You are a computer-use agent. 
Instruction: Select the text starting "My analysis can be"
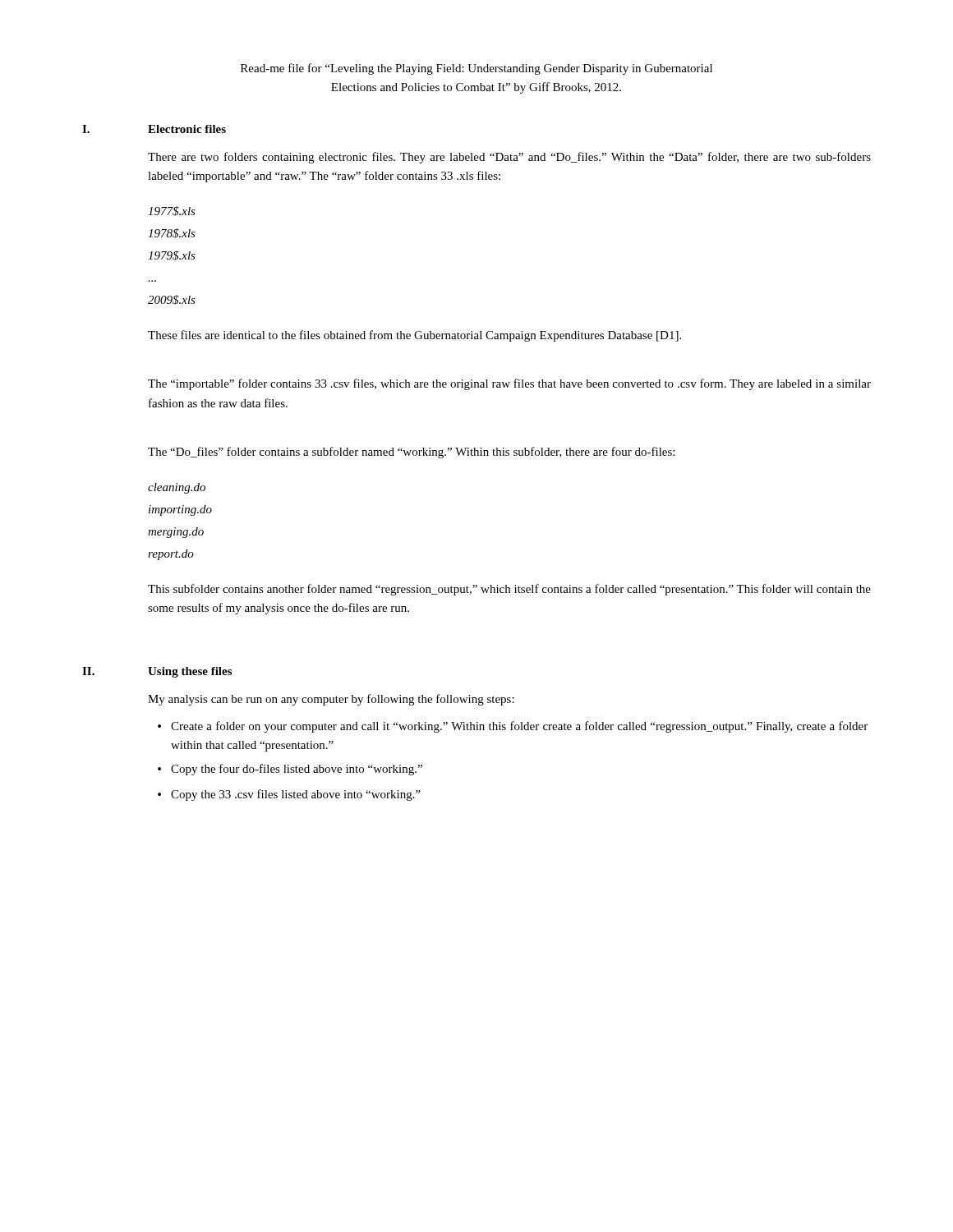click(331, 699)
